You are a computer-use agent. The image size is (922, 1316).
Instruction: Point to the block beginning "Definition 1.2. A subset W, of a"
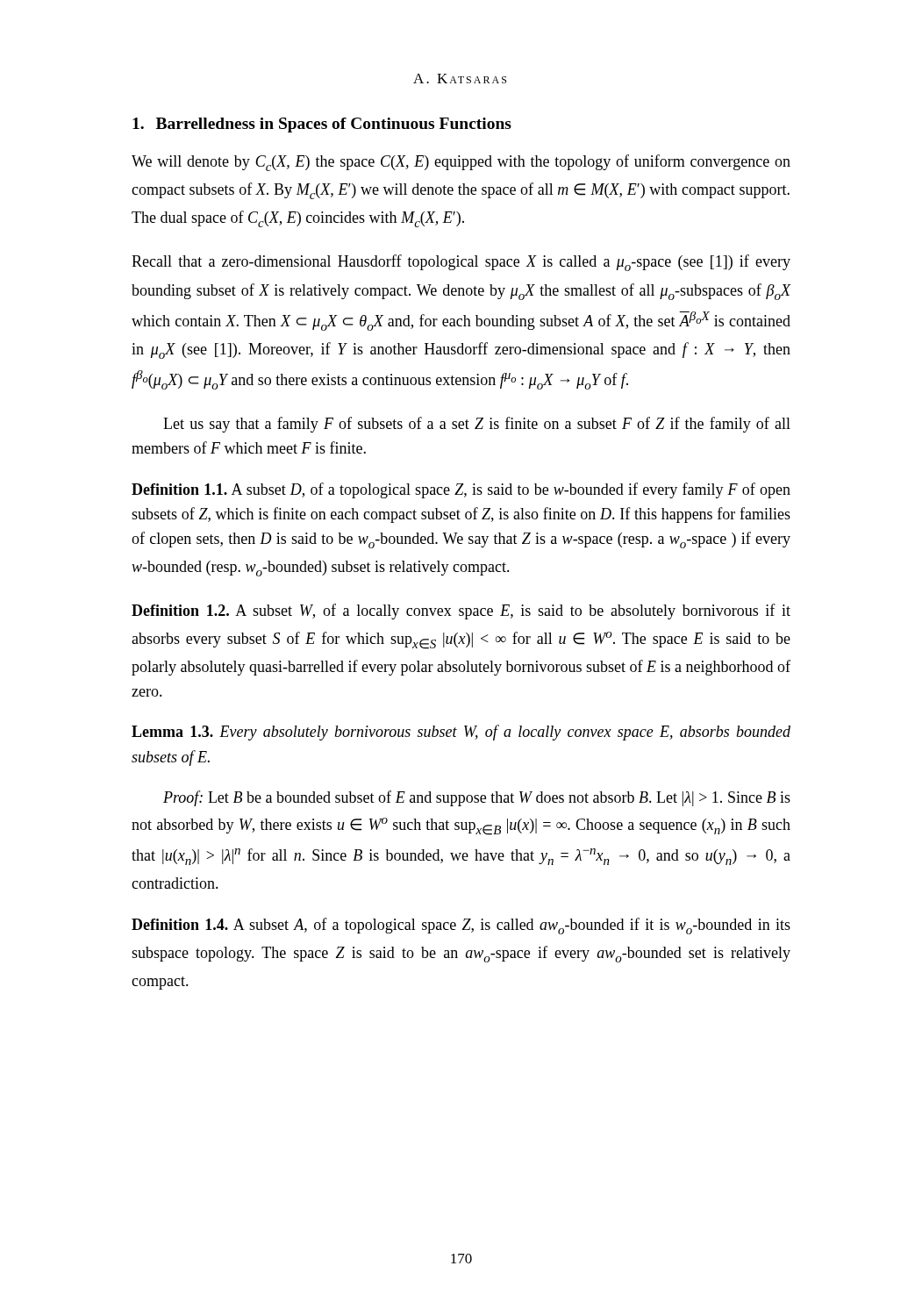461,651
